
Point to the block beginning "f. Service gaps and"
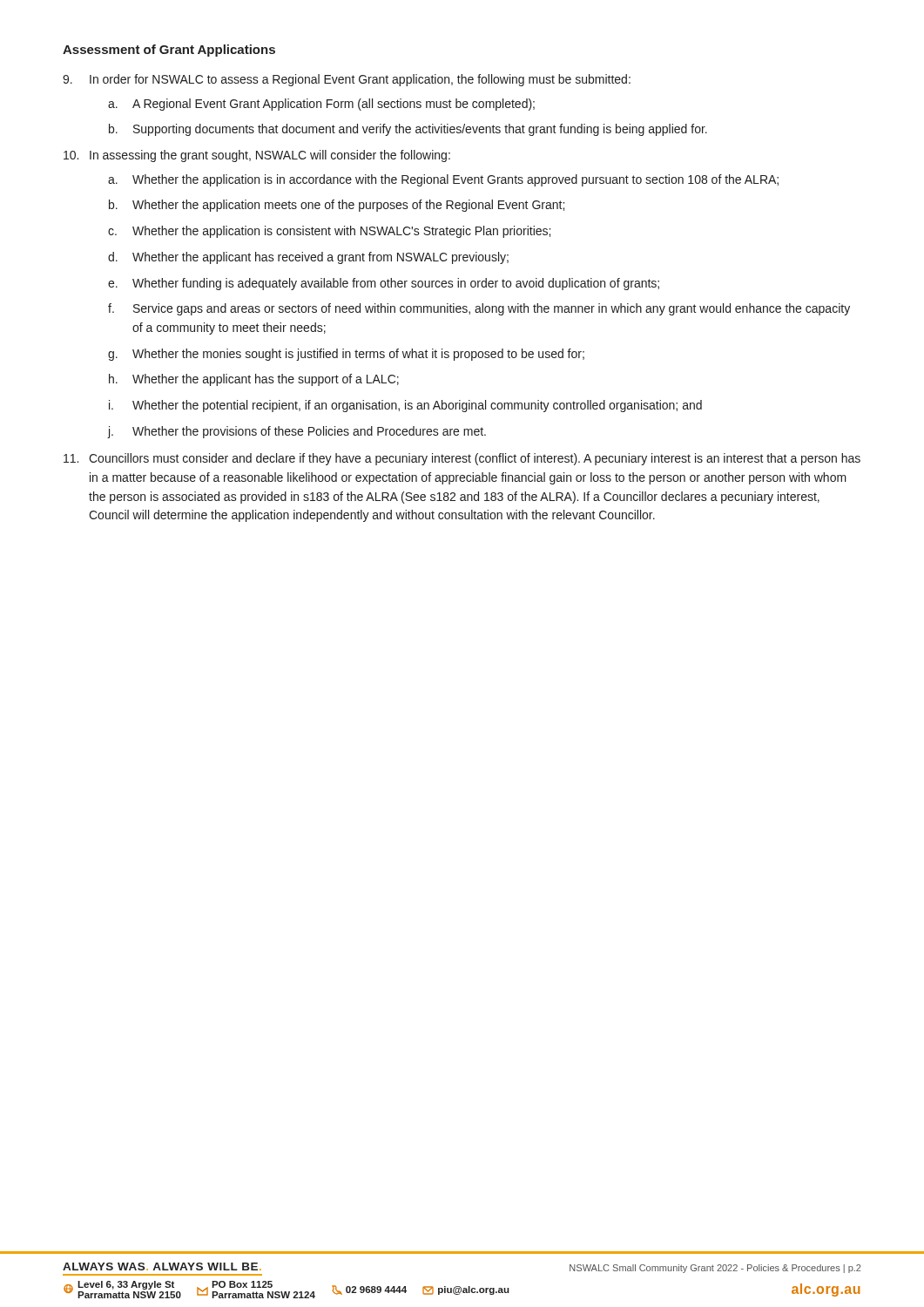coord(485,319)
